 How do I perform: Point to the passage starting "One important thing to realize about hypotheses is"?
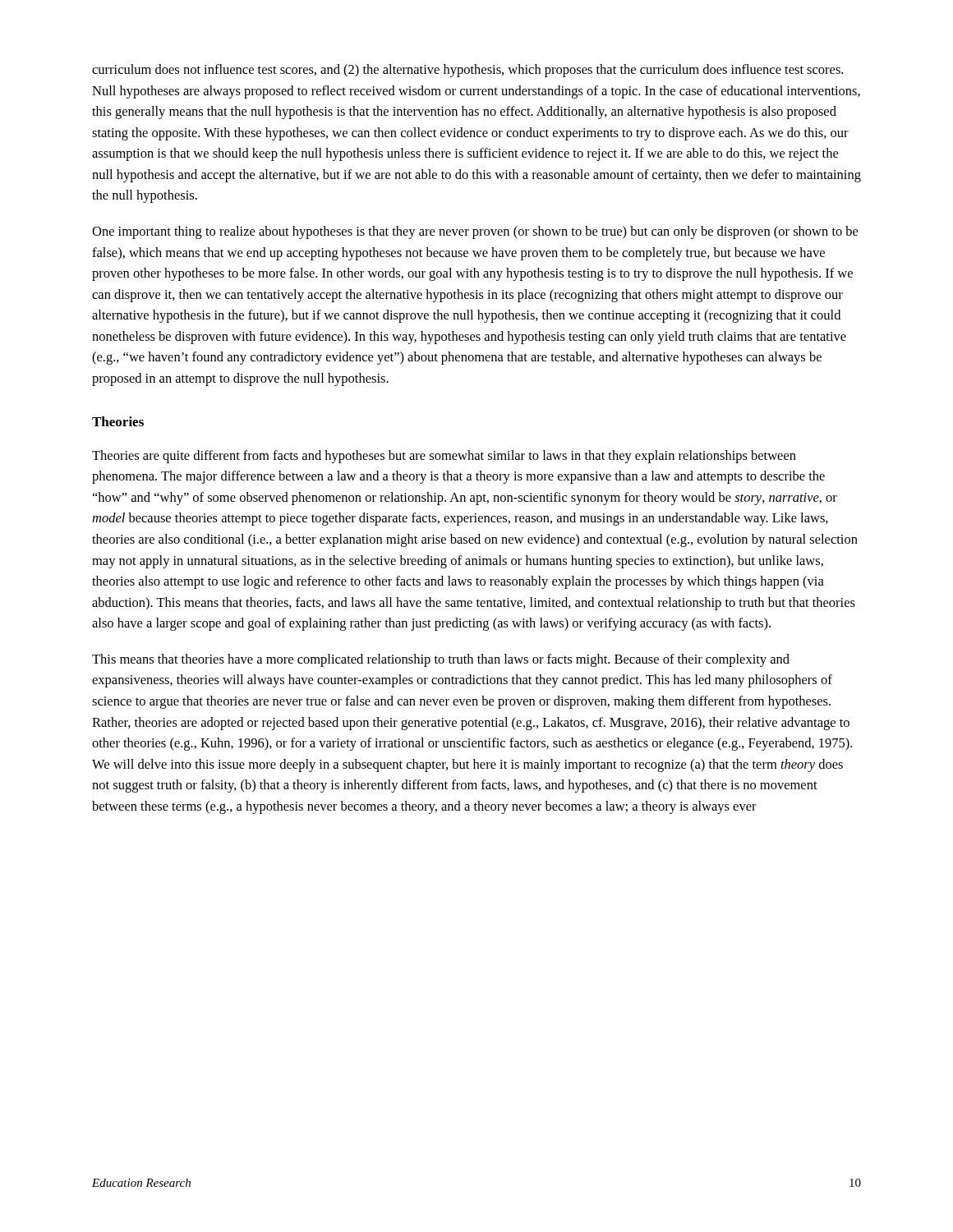(x=475, y=305)
